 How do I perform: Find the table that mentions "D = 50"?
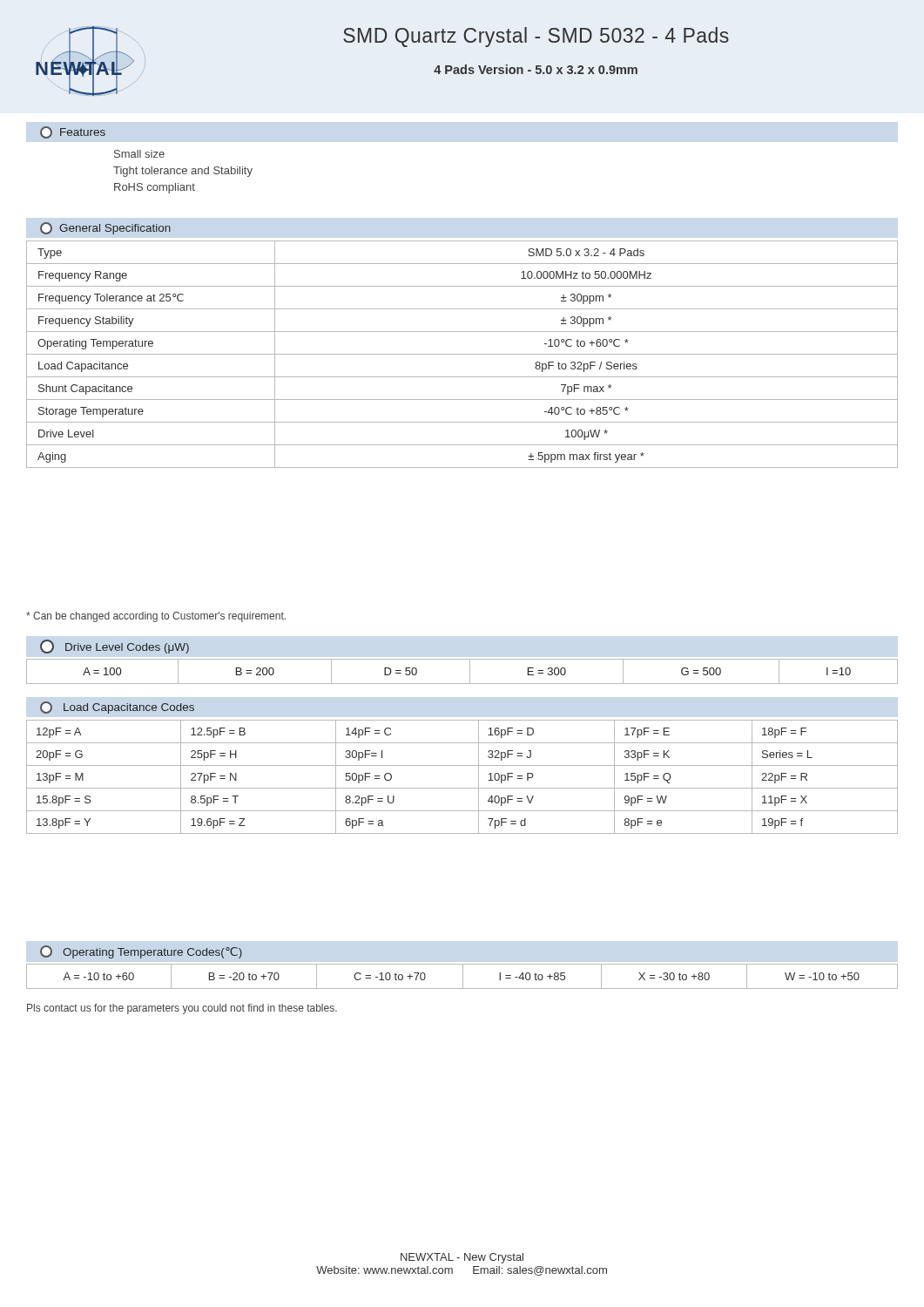tap(462, 670)
